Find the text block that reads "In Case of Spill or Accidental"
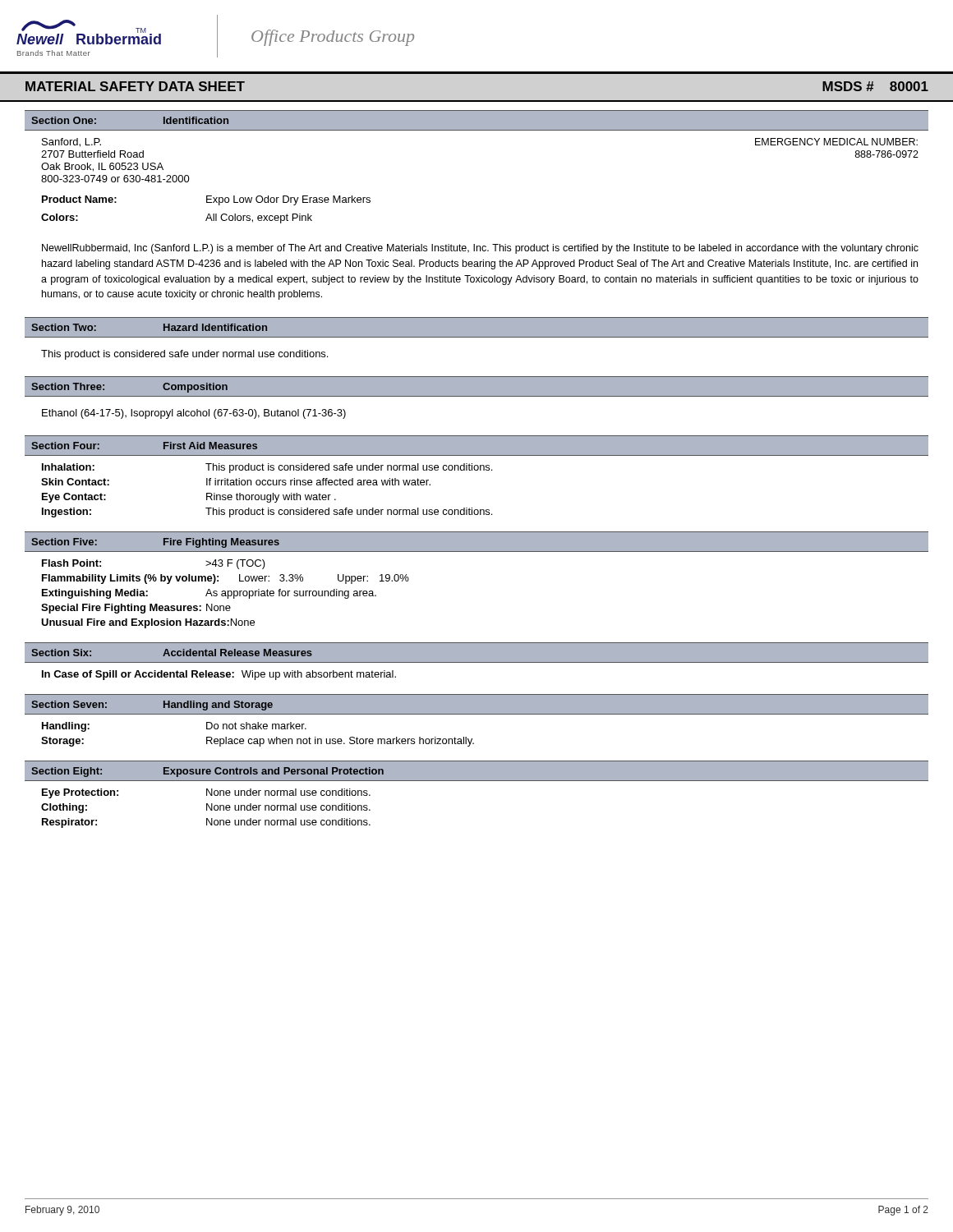 point(219,674)
